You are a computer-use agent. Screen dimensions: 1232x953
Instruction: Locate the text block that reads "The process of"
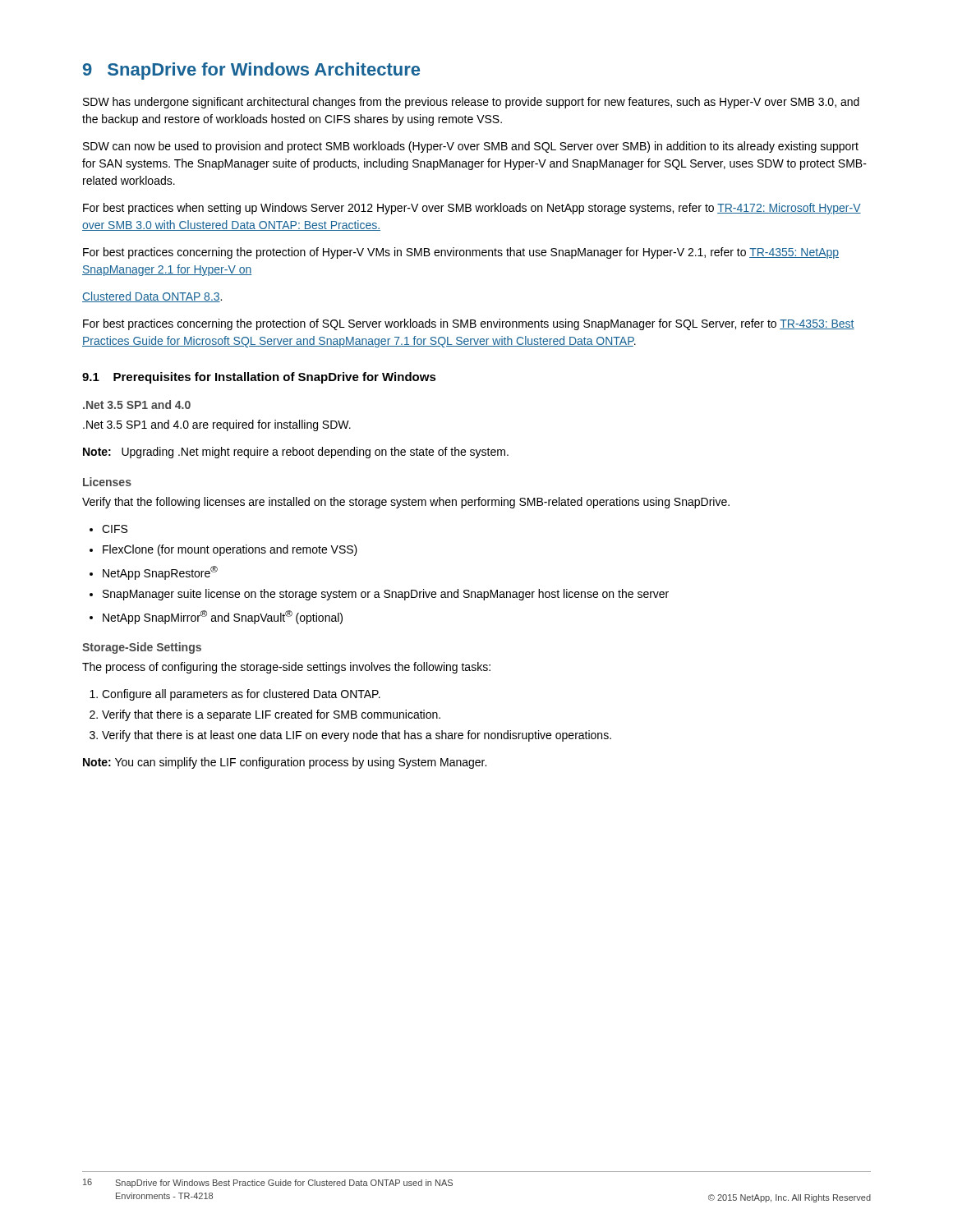[476, 668]
